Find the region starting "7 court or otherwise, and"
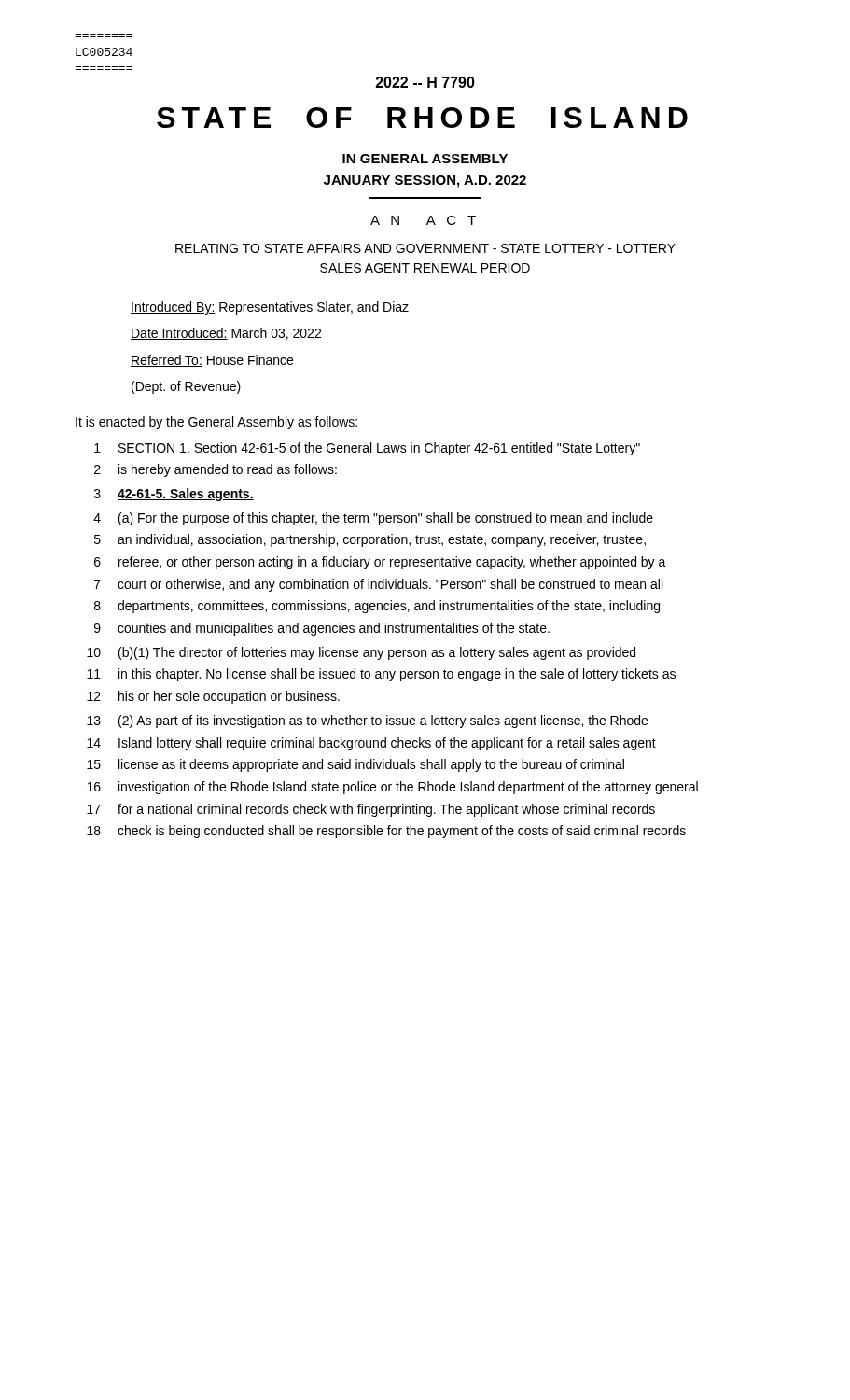The width and height of the screenshot is (850, 1400). point(425,585)
